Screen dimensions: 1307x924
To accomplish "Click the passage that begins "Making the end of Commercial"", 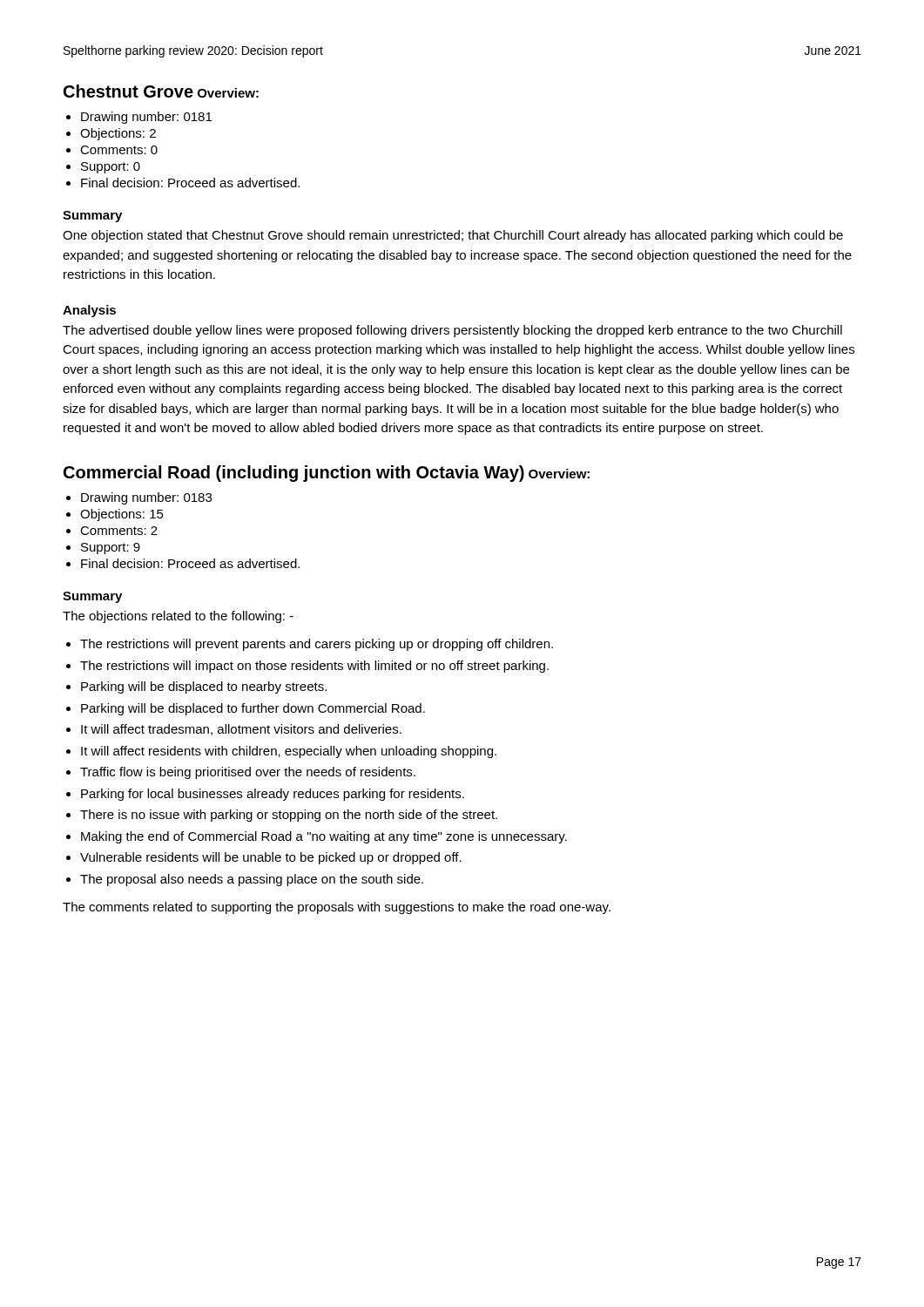I will [x=324, y=836].
